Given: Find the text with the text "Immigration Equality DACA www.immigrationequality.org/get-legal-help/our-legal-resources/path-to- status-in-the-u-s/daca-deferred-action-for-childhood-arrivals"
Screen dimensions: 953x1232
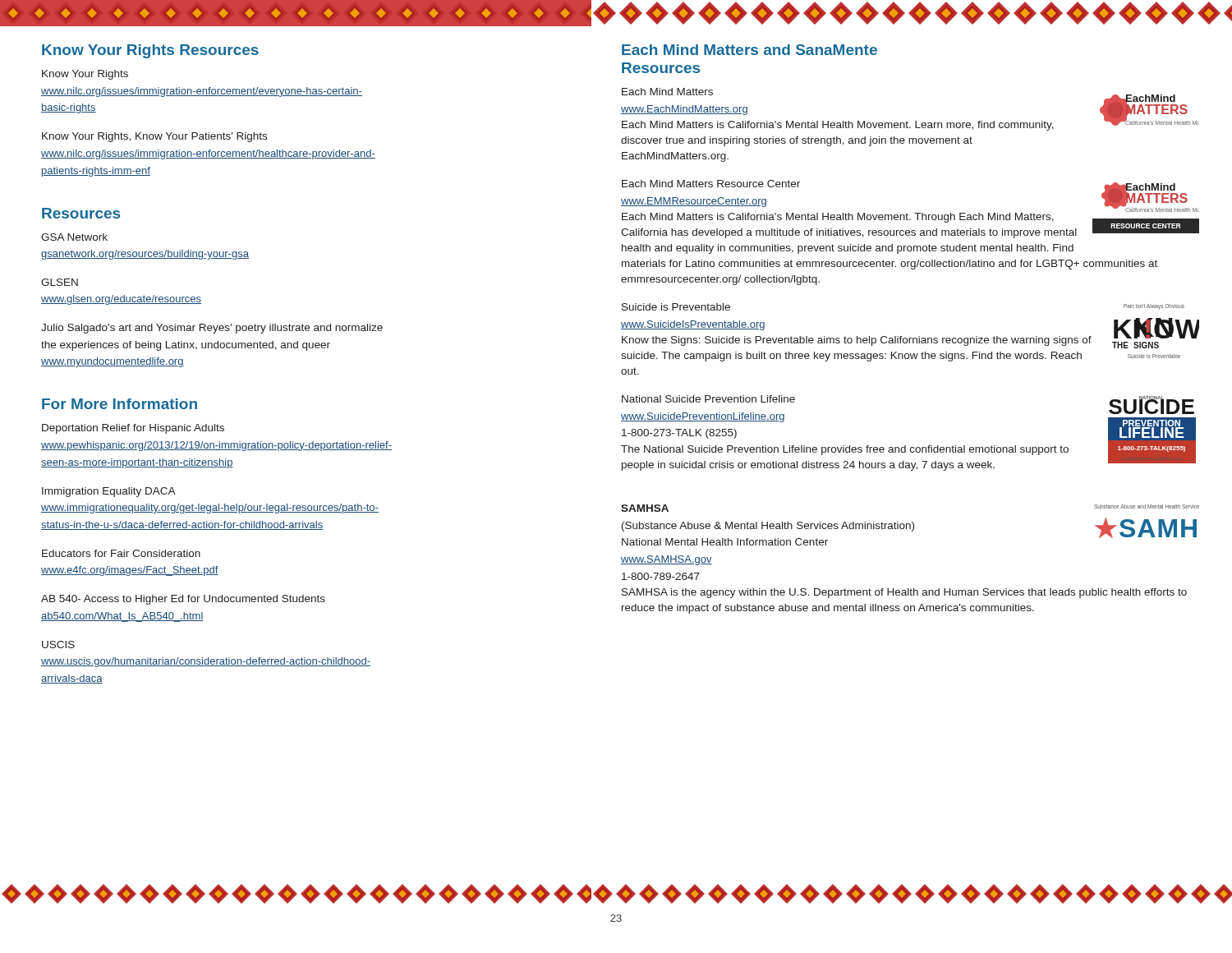Looking at the screenshot, I should click(x=301, y=508).
